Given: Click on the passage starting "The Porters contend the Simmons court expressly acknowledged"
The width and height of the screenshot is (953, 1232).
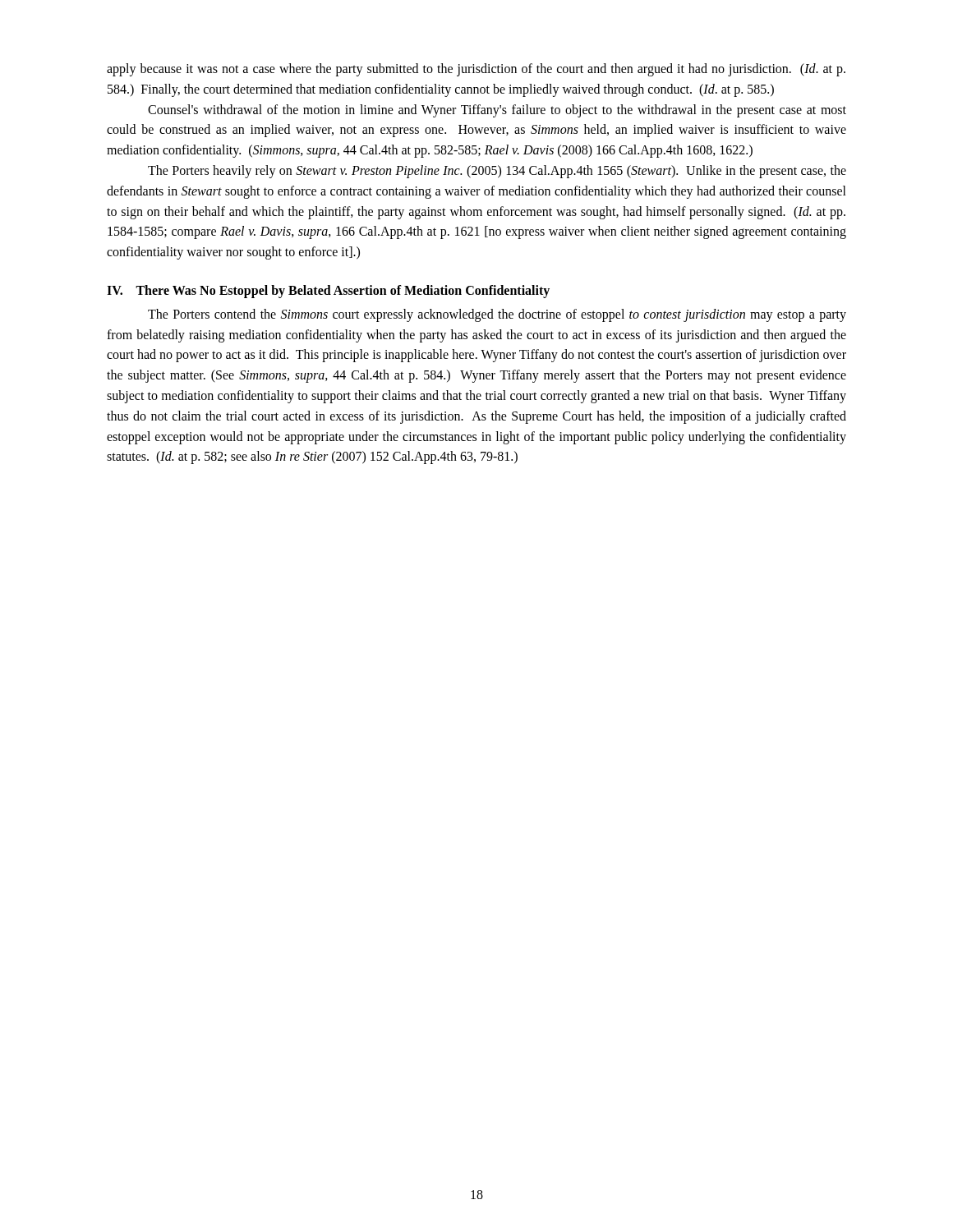Looking at the screenshot, I should [x=476, y=386].
